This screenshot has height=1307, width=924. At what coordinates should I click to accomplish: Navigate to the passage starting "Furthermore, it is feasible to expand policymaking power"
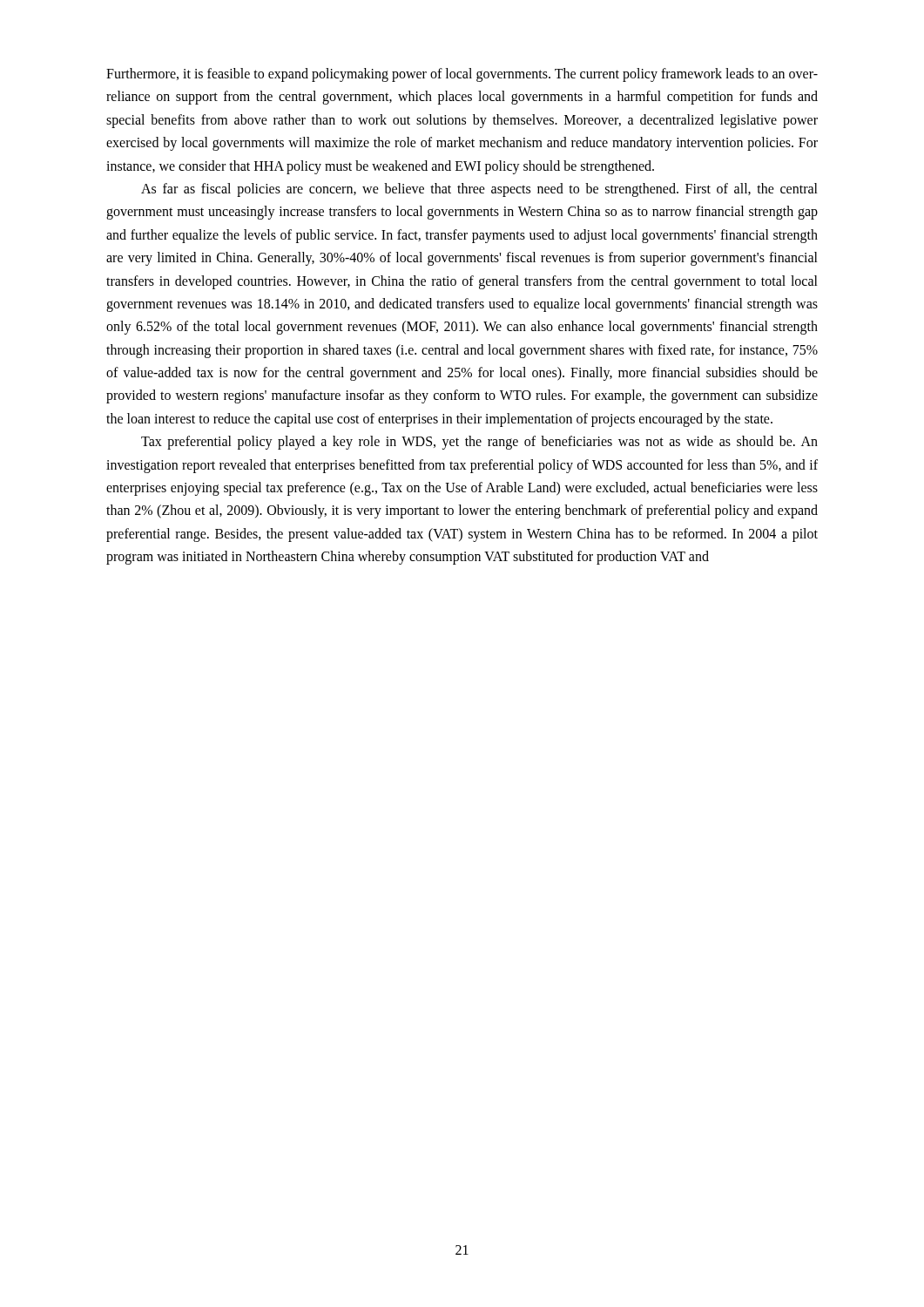coord(462,120)
